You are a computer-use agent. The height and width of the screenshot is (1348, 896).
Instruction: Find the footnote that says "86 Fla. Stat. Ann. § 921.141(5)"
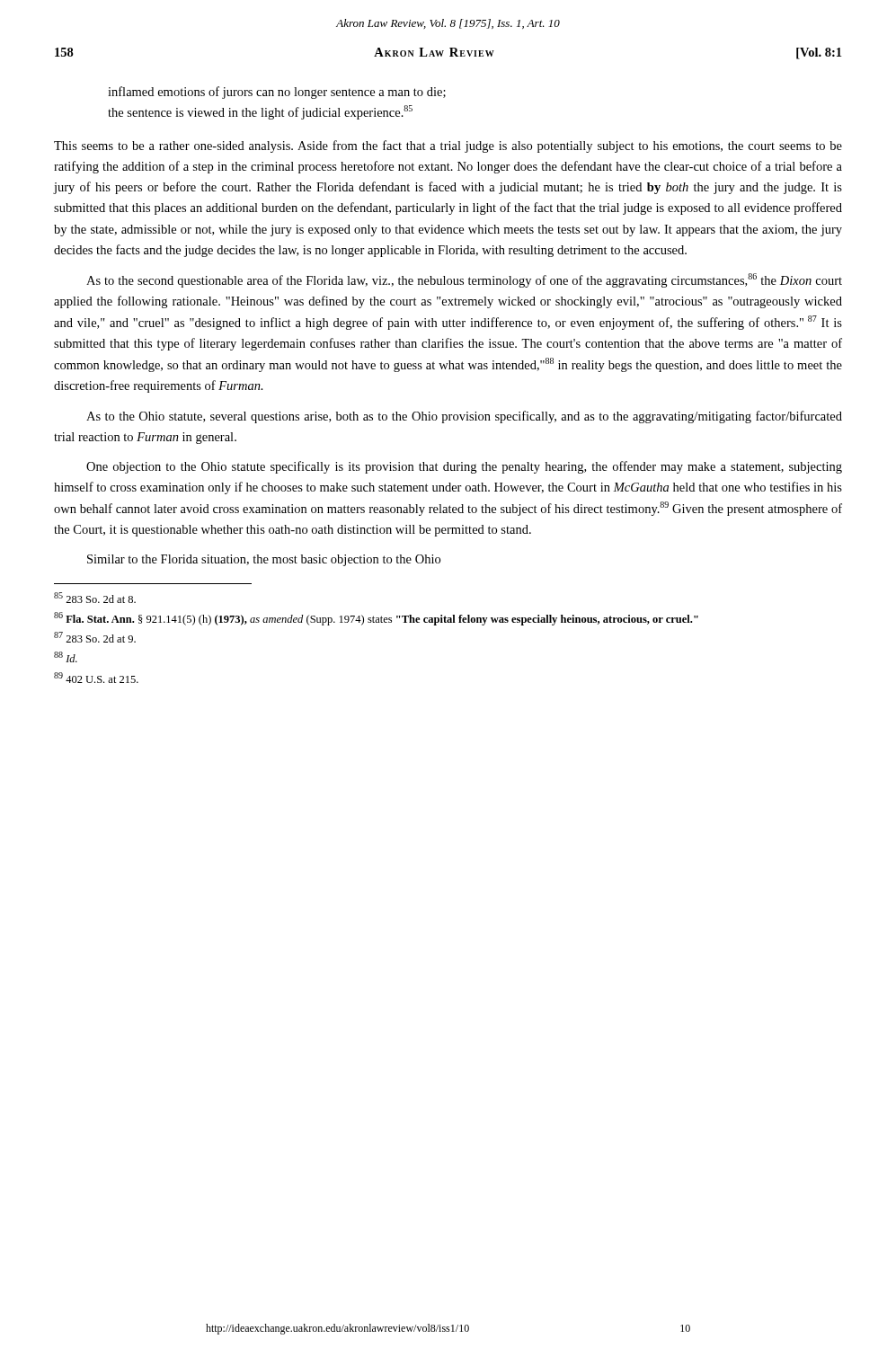376,618
